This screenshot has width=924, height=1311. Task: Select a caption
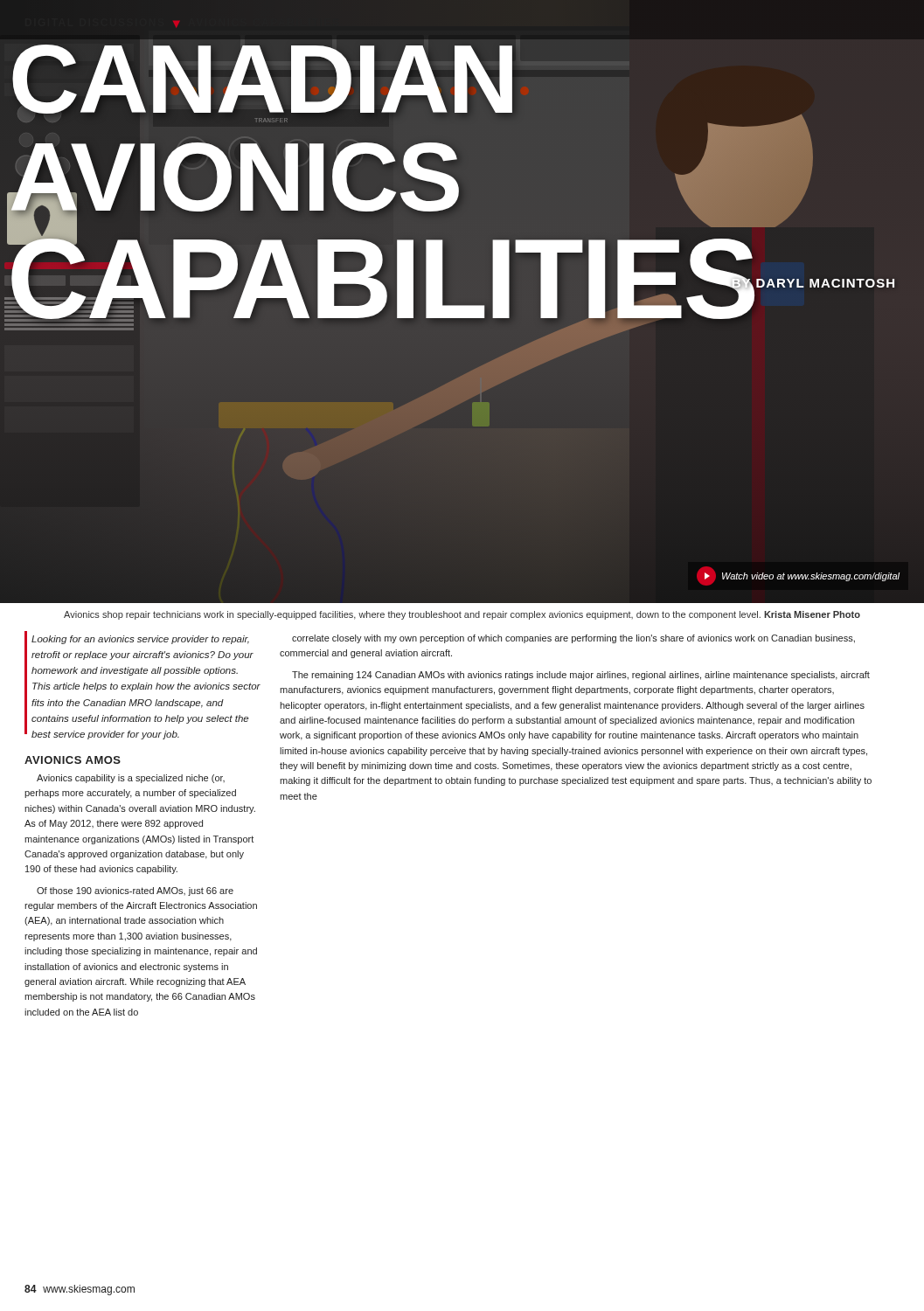[462, 614]
